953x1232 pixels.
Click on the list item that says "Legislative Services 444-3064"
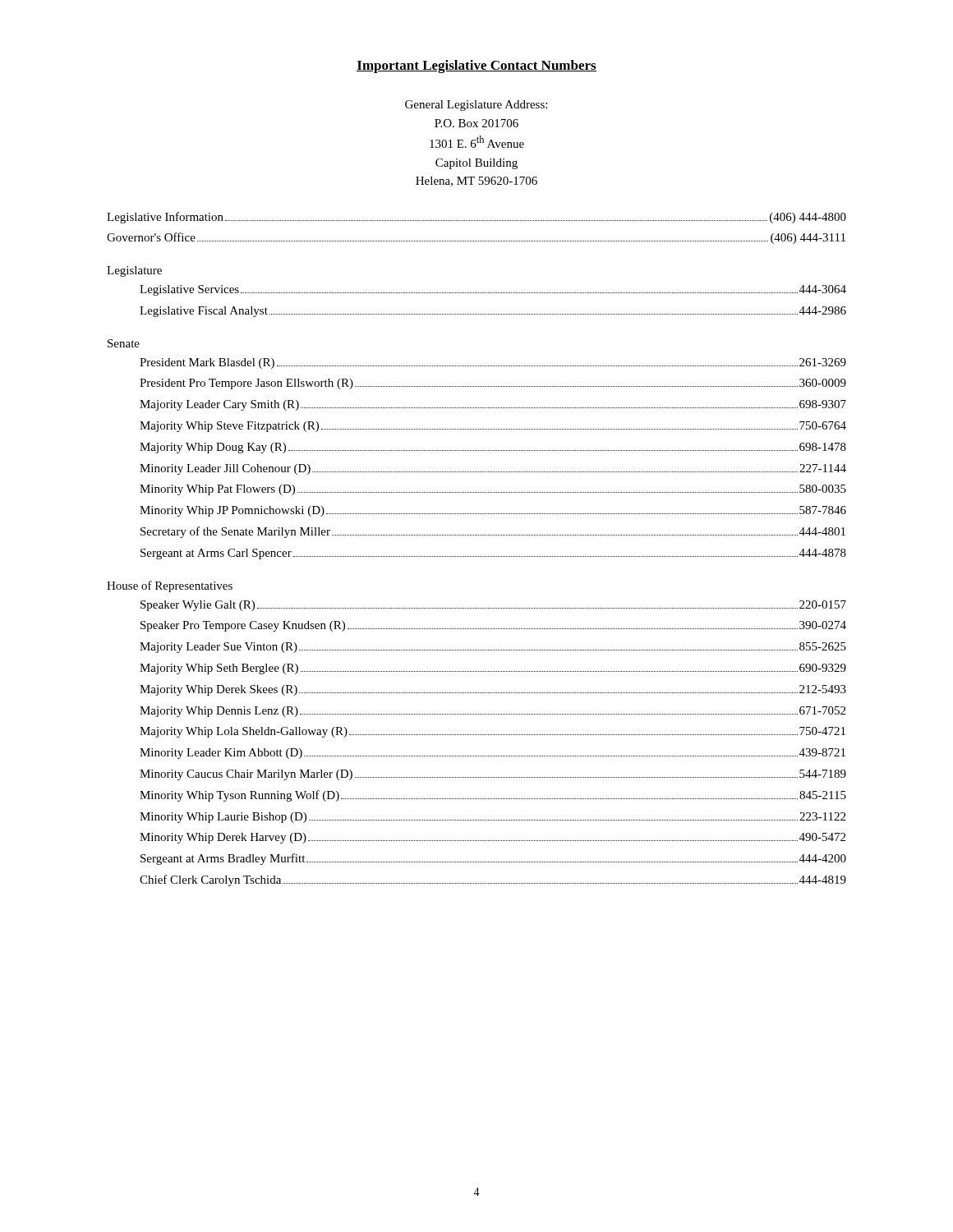point(493,290)
